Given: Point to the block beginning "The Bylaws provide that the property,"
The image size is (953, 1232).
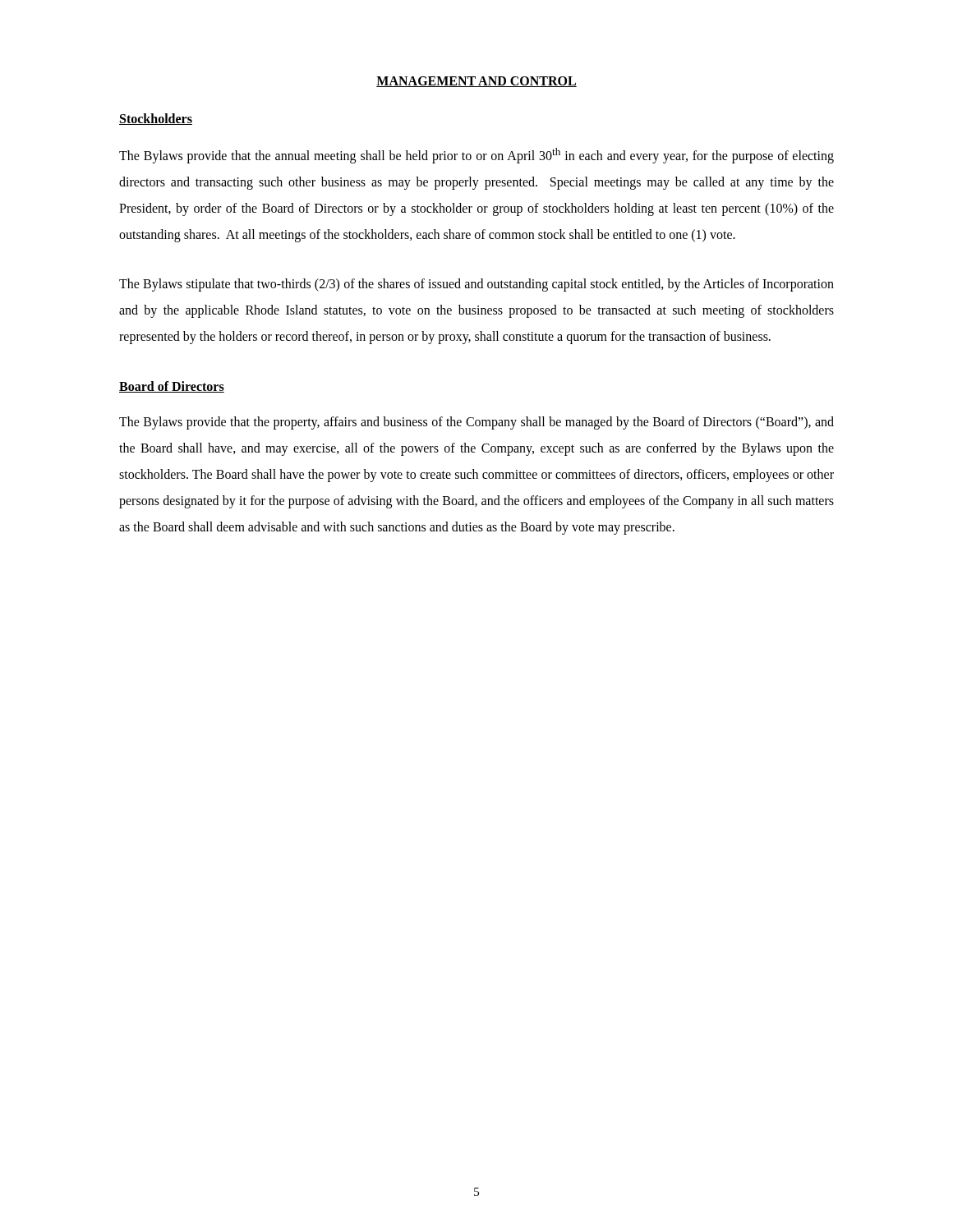Looking at the screenshot, I should click(476, 475).
